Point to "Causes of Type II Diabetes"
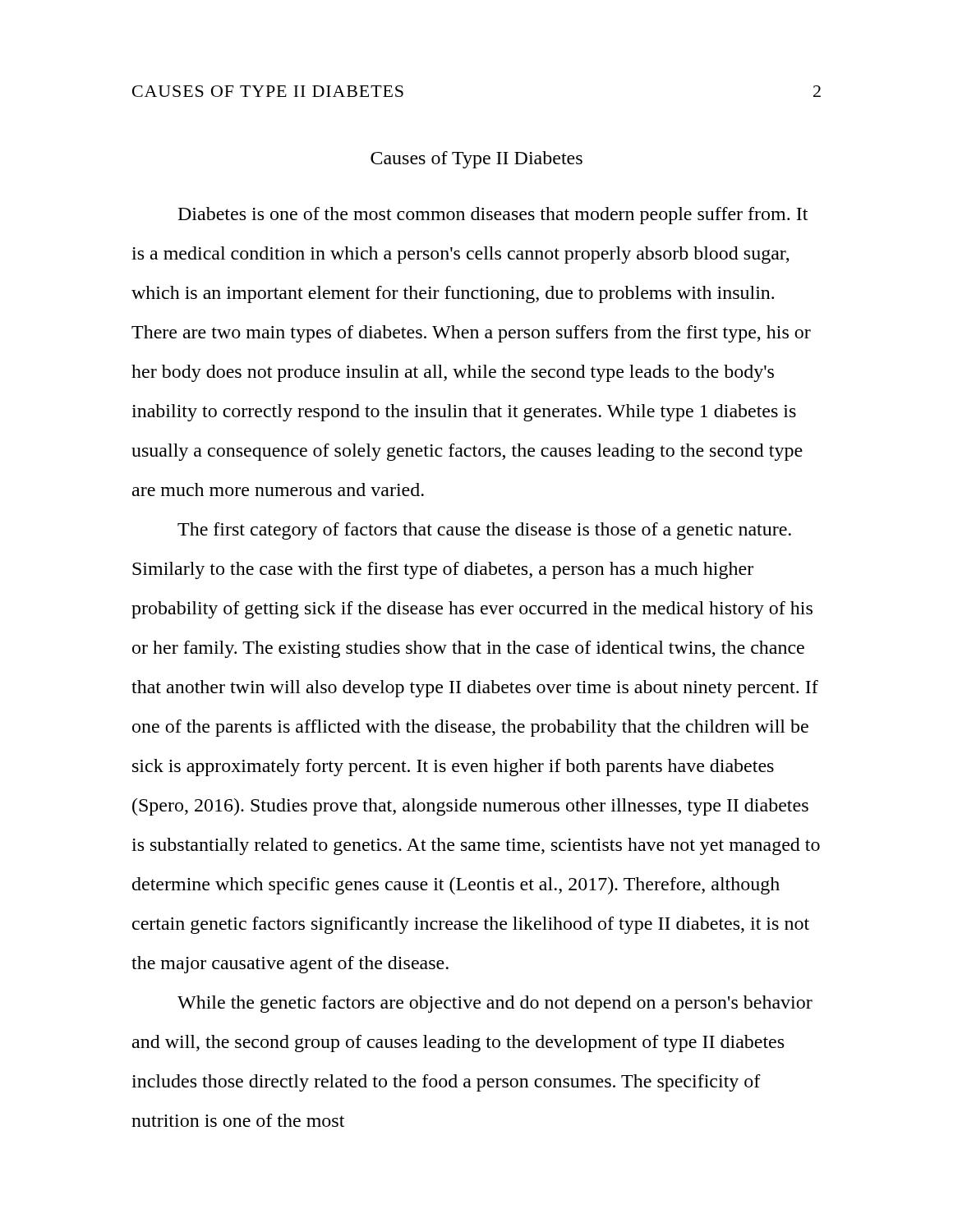This screenshot has width=953, height=1232. [x=476, y=158]
